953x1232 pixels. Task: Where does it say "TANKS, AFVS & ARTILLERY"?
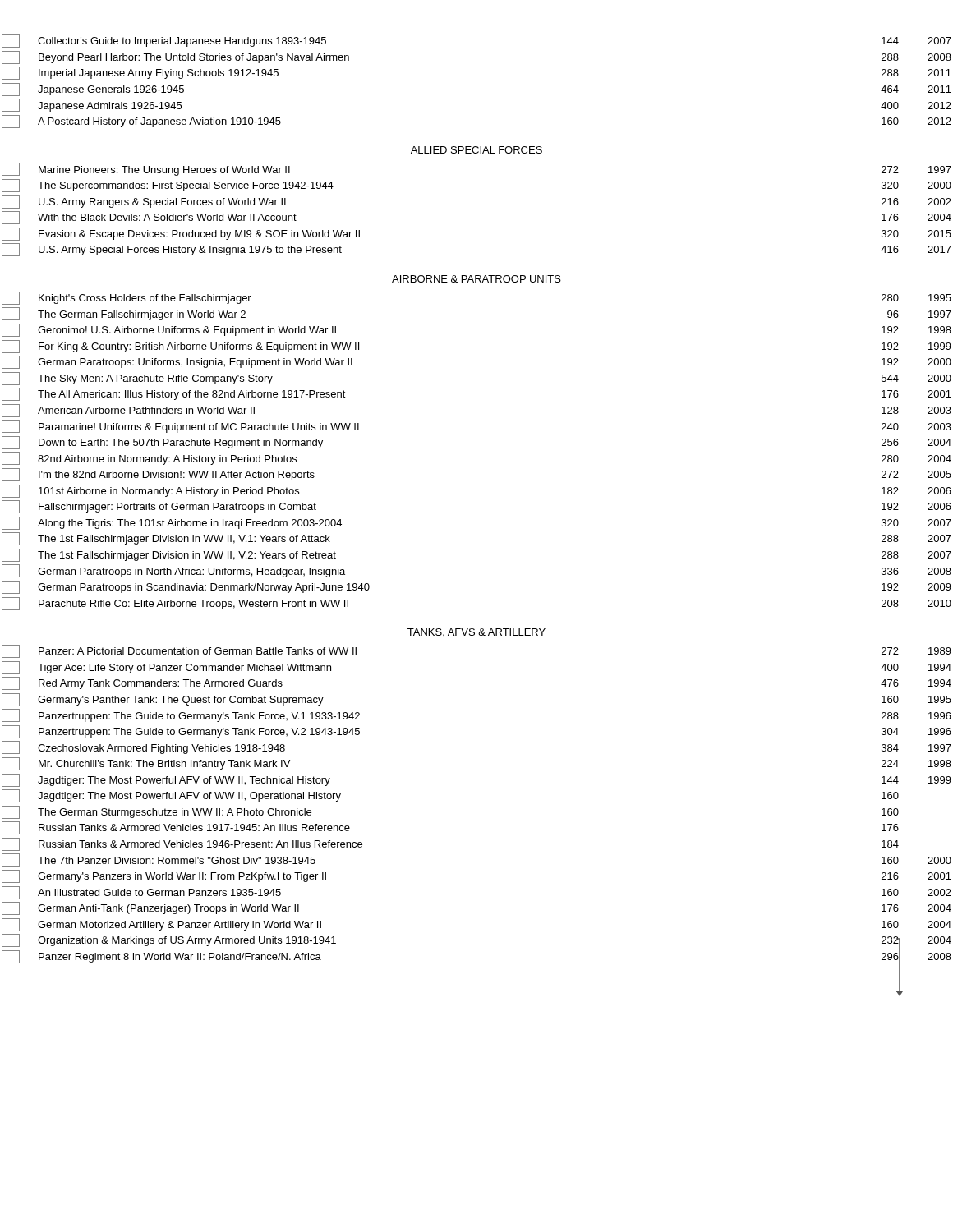[476, 632]
